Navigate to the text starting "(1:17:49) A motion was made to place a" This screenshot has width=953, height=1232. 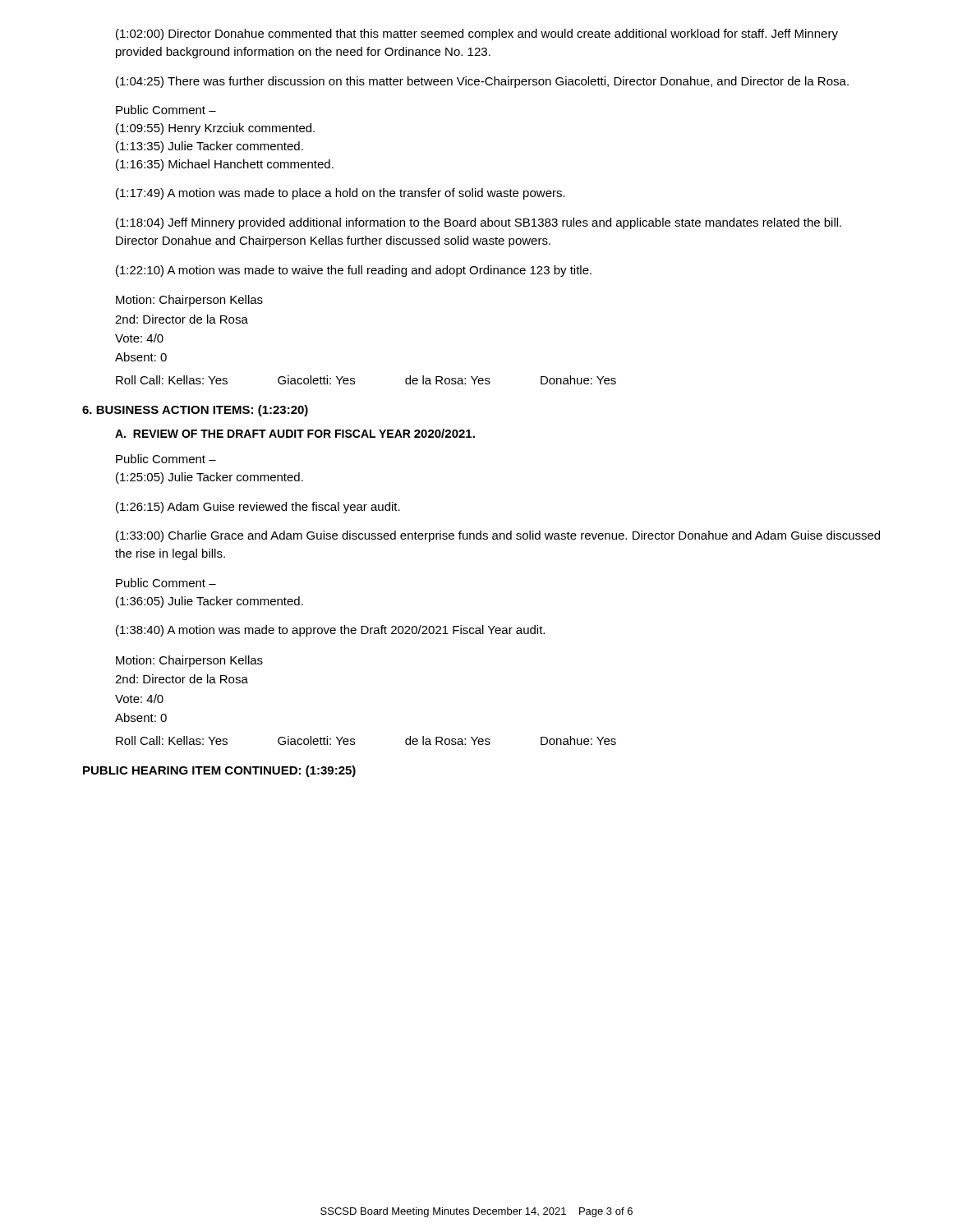[340, 193]
